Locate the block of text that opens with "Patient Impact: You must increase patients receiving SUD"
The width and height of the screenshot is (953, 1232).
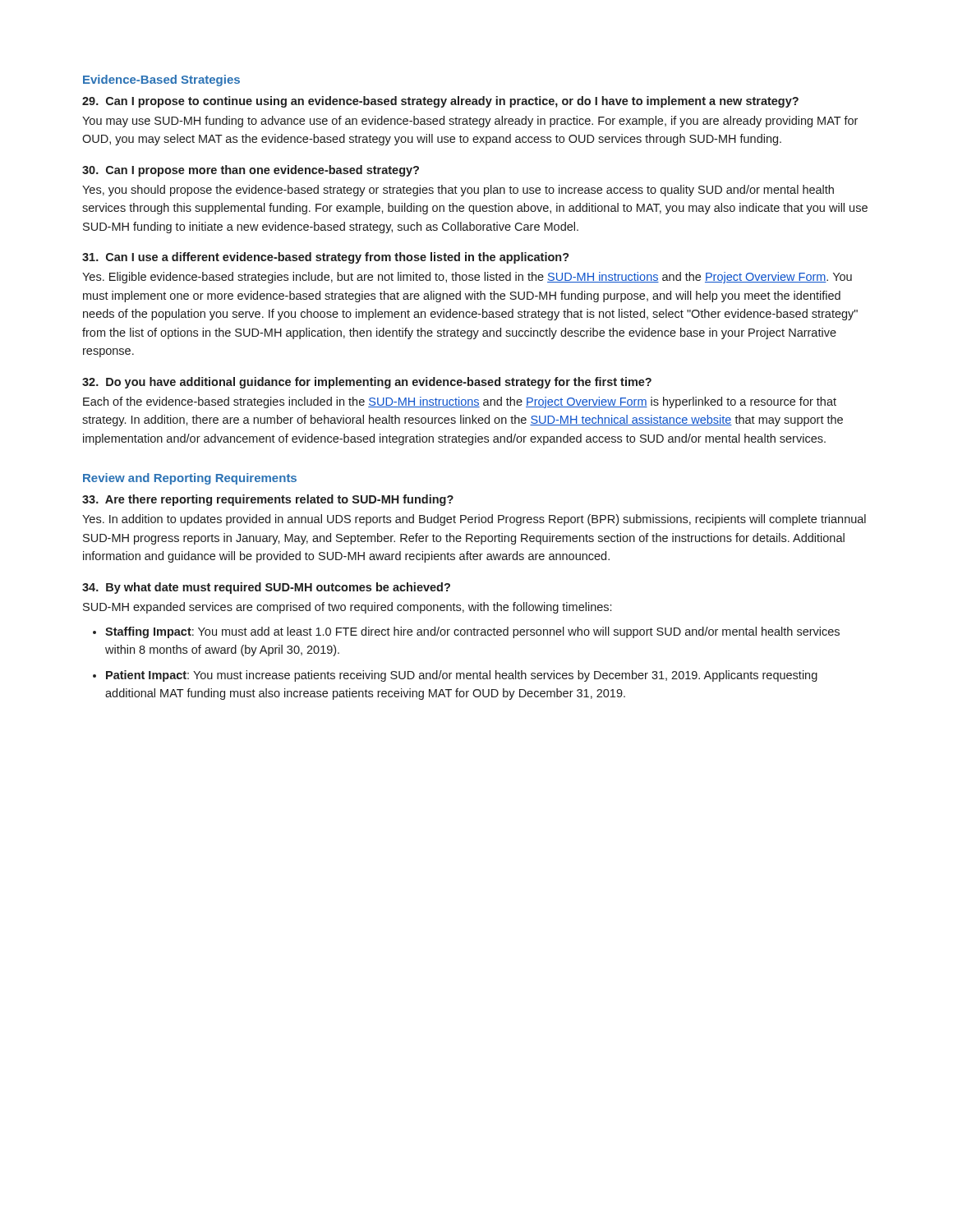coord(461,684)
